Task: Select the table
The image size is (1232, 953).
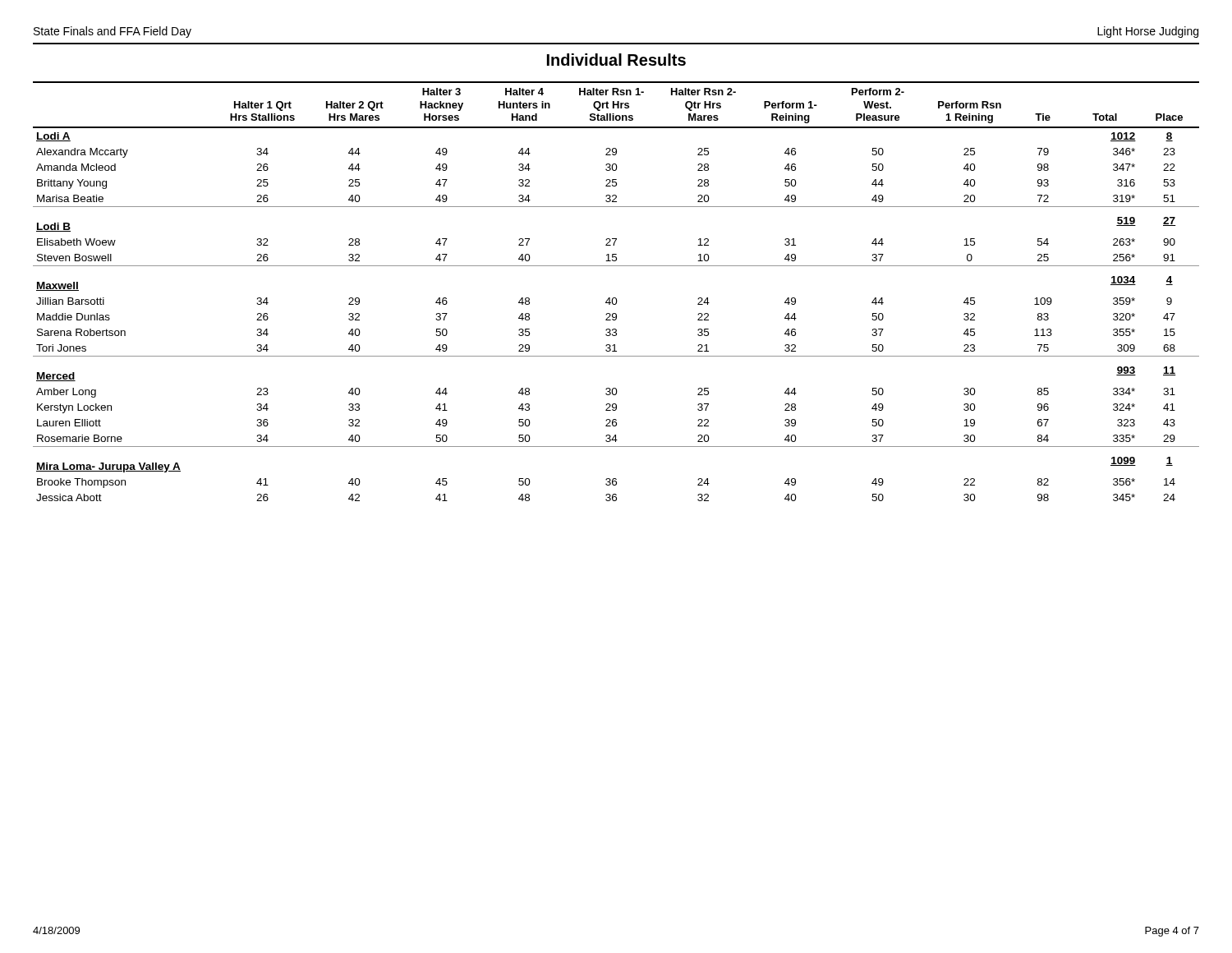Action: click(616, 293)
